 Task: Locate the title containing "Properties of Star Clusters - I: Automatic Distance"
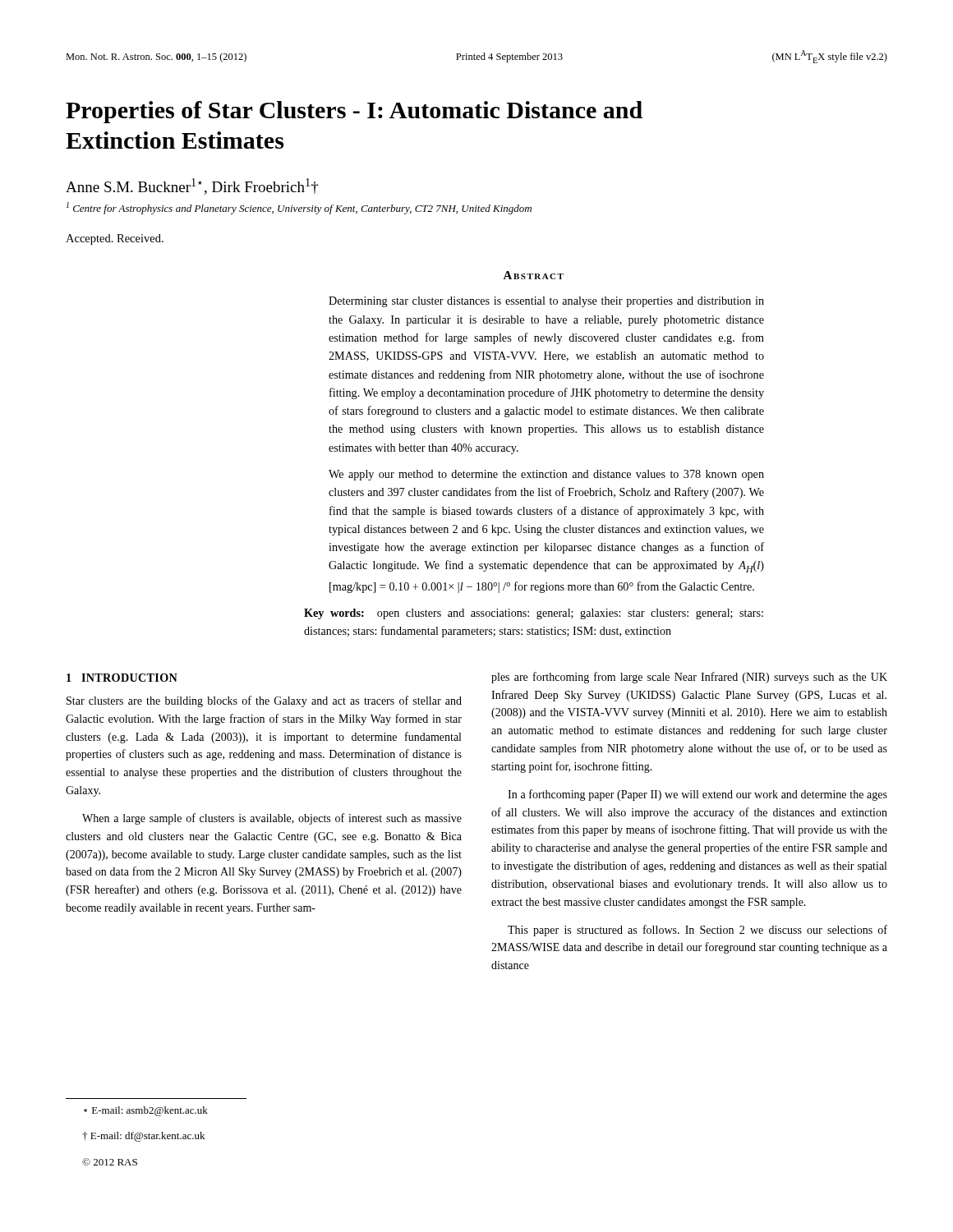[x=354, y=112]
